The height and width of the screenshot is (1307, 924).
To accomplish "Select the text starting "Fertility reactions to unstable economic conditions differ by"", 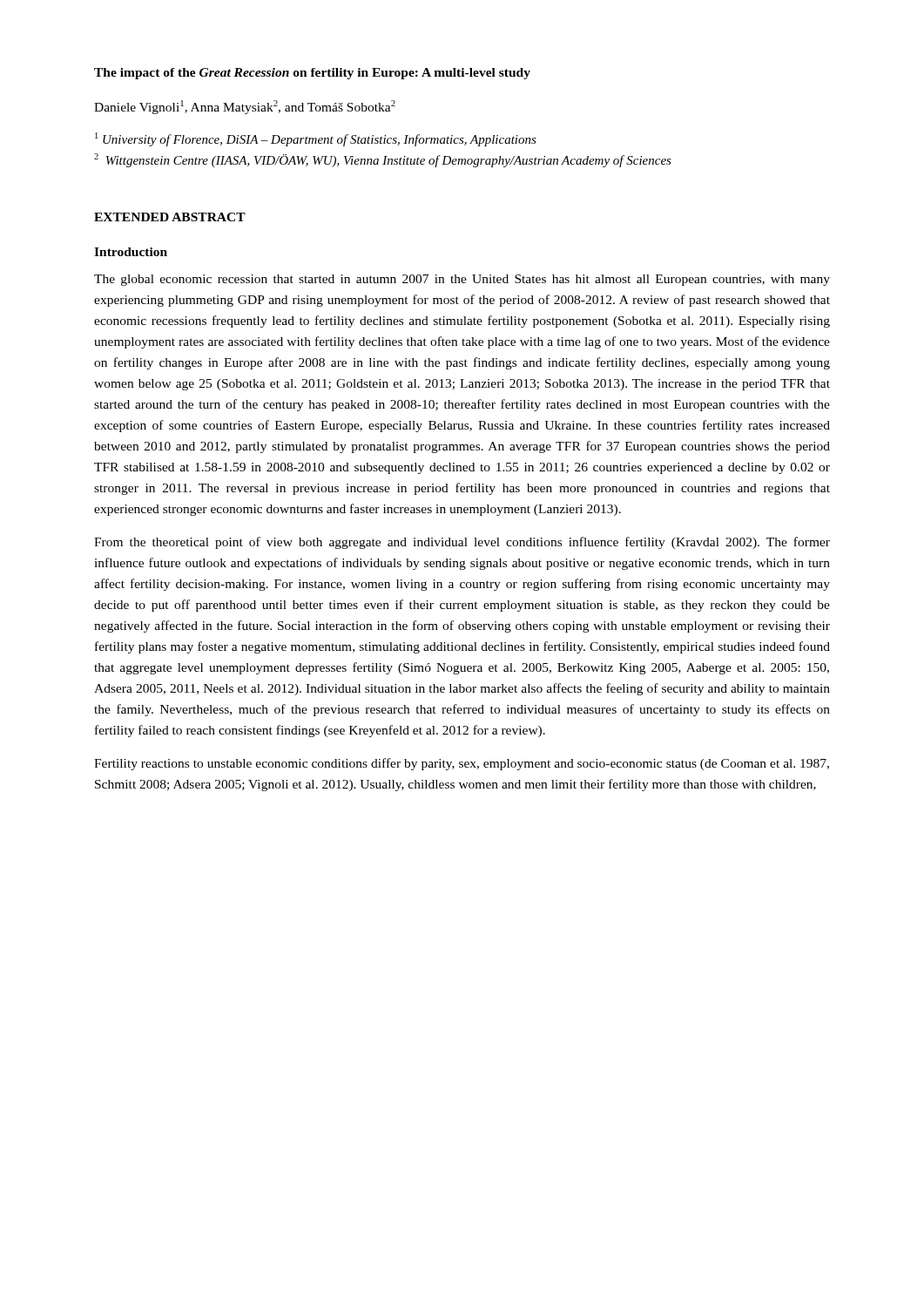I will (462, 774).
